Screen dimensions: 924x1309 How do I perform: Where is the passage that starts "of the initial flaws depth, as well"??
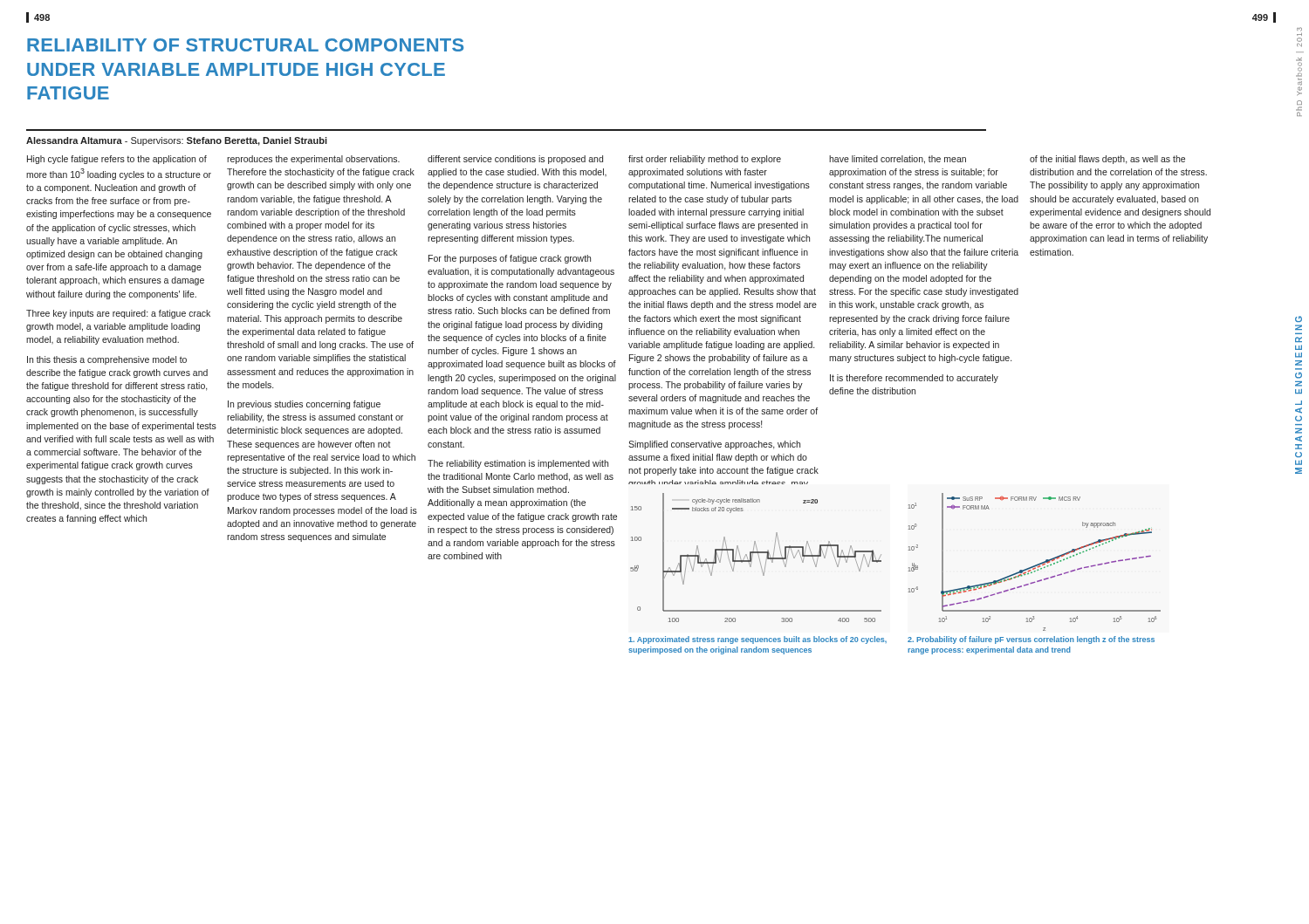pos(1125,206)
